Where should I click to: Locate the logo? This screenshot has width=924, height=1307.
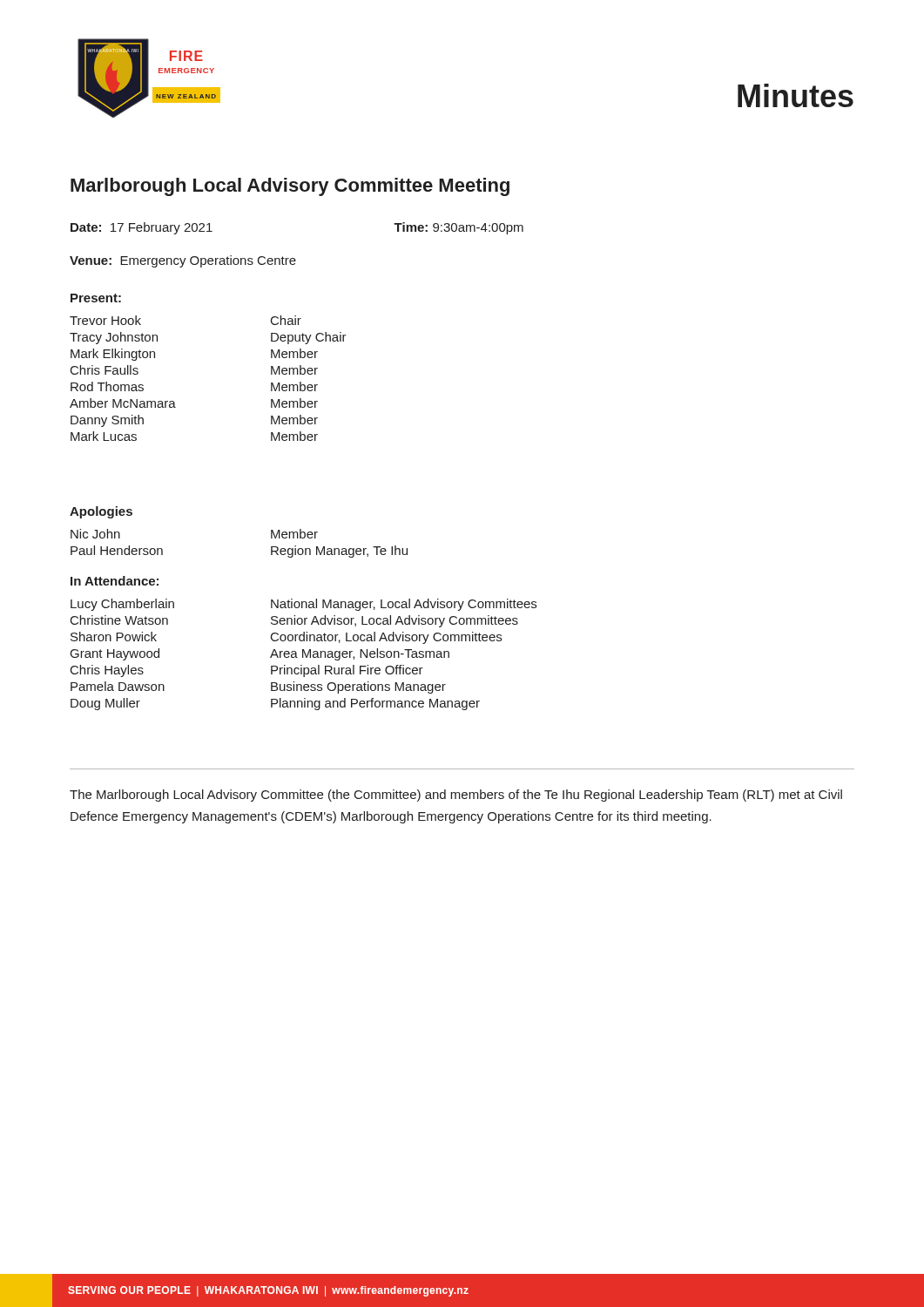click(148, 80)
